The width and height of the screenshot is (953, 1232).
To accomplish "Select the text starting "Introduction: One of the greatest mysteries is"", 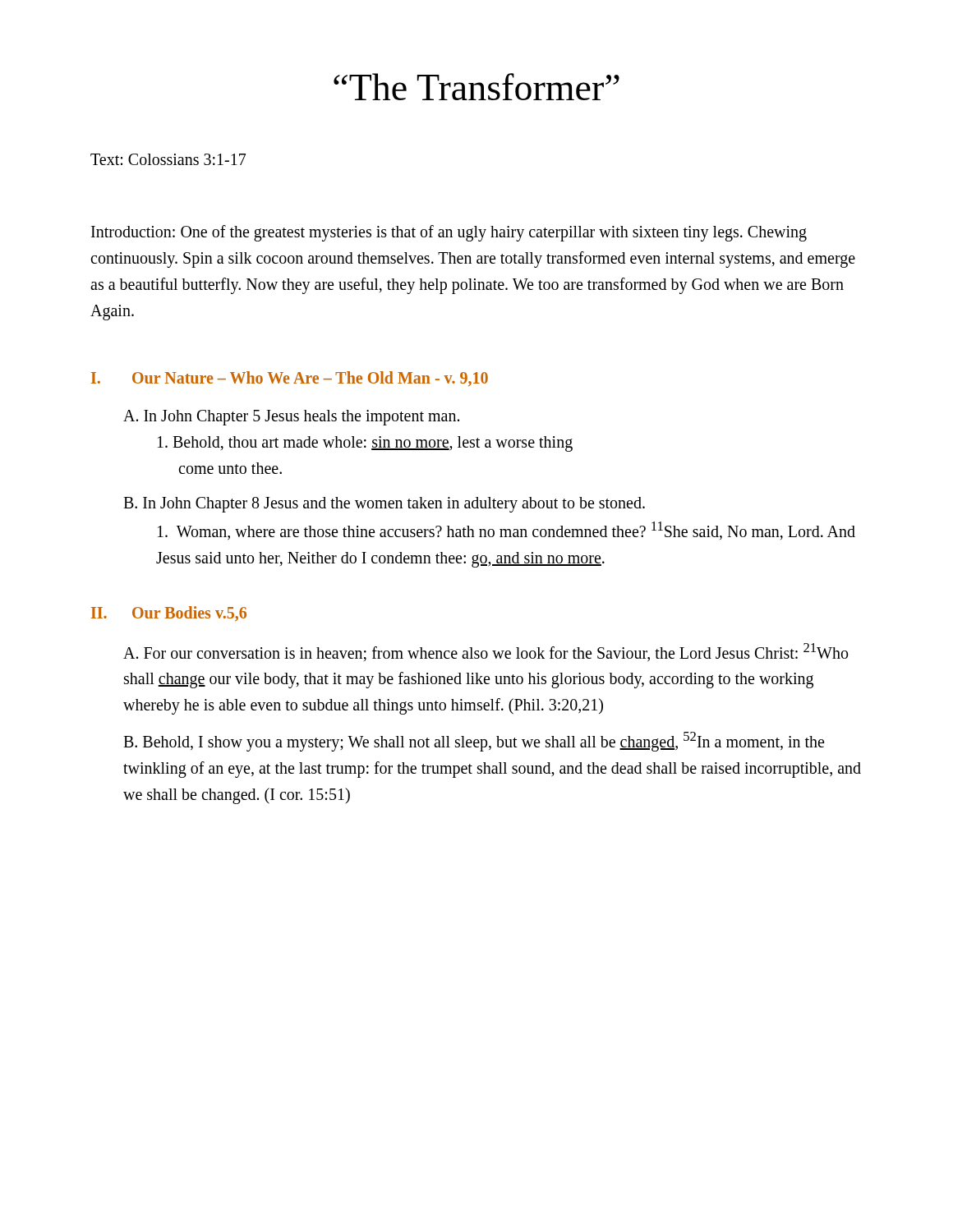I will (x=473, y=271).
